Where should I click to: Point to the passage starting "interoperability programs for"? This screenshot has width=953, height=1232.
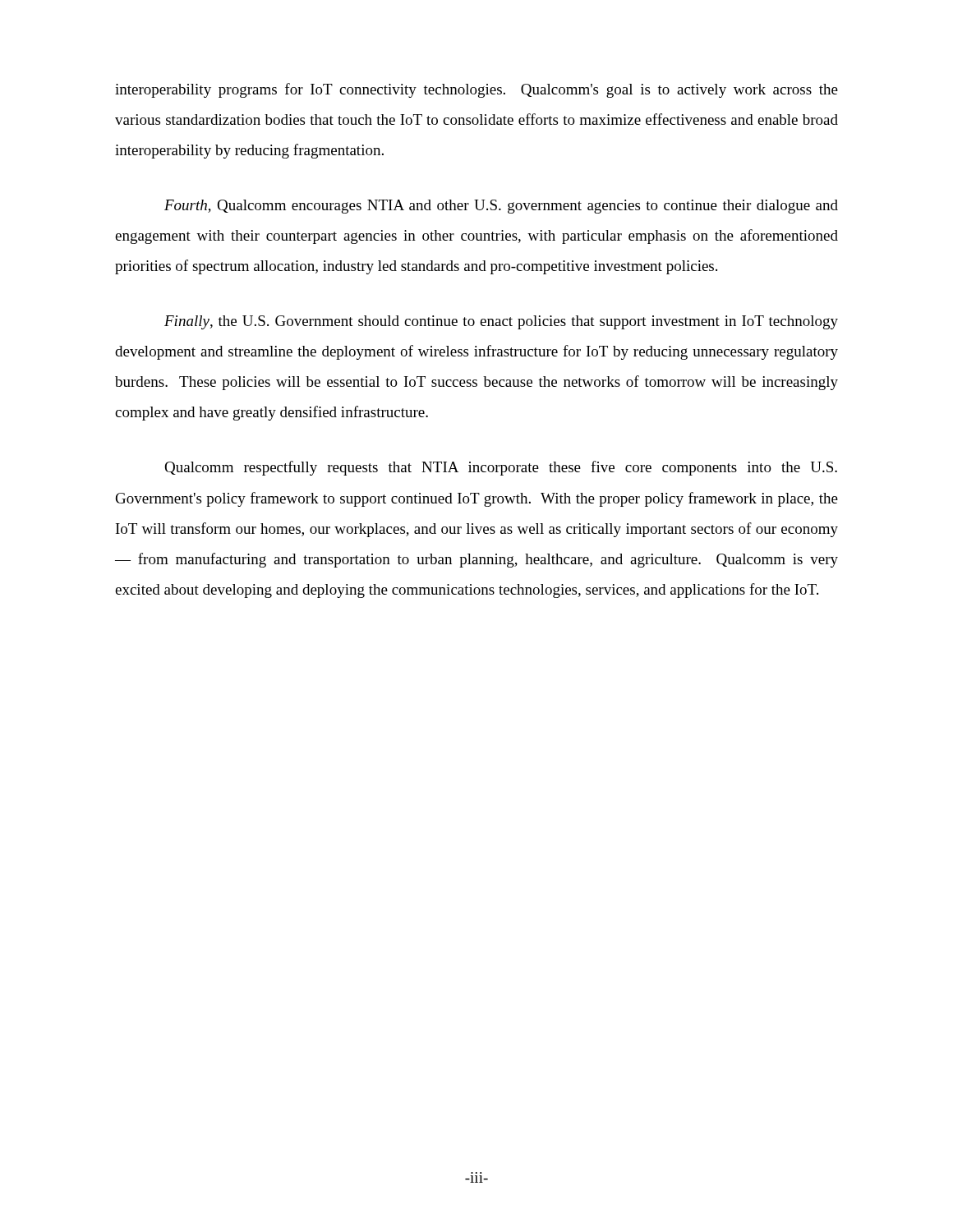click(x=476, y=120)
